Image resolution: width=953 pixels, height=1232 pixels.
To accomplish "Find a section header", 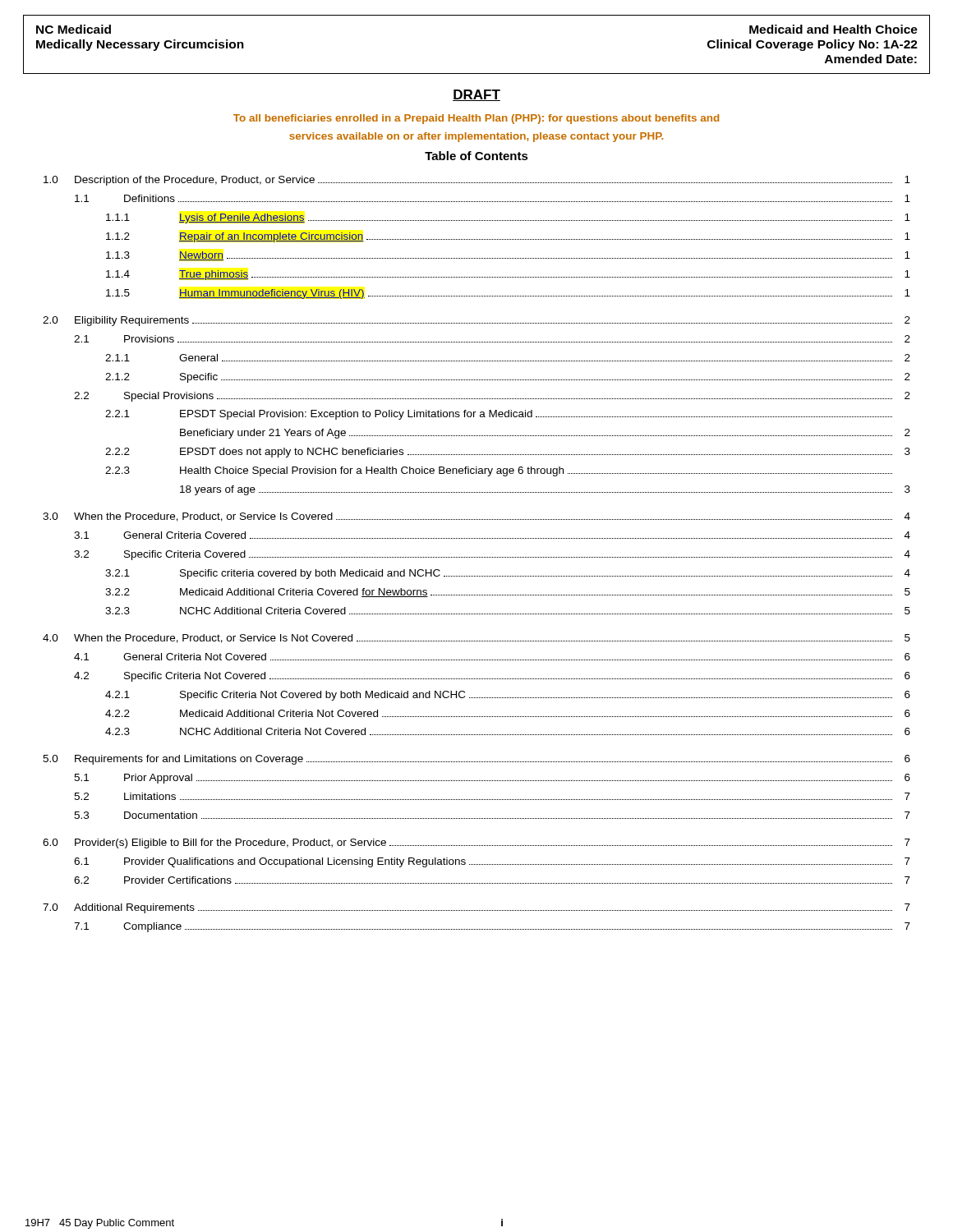I will coord(476,156).
